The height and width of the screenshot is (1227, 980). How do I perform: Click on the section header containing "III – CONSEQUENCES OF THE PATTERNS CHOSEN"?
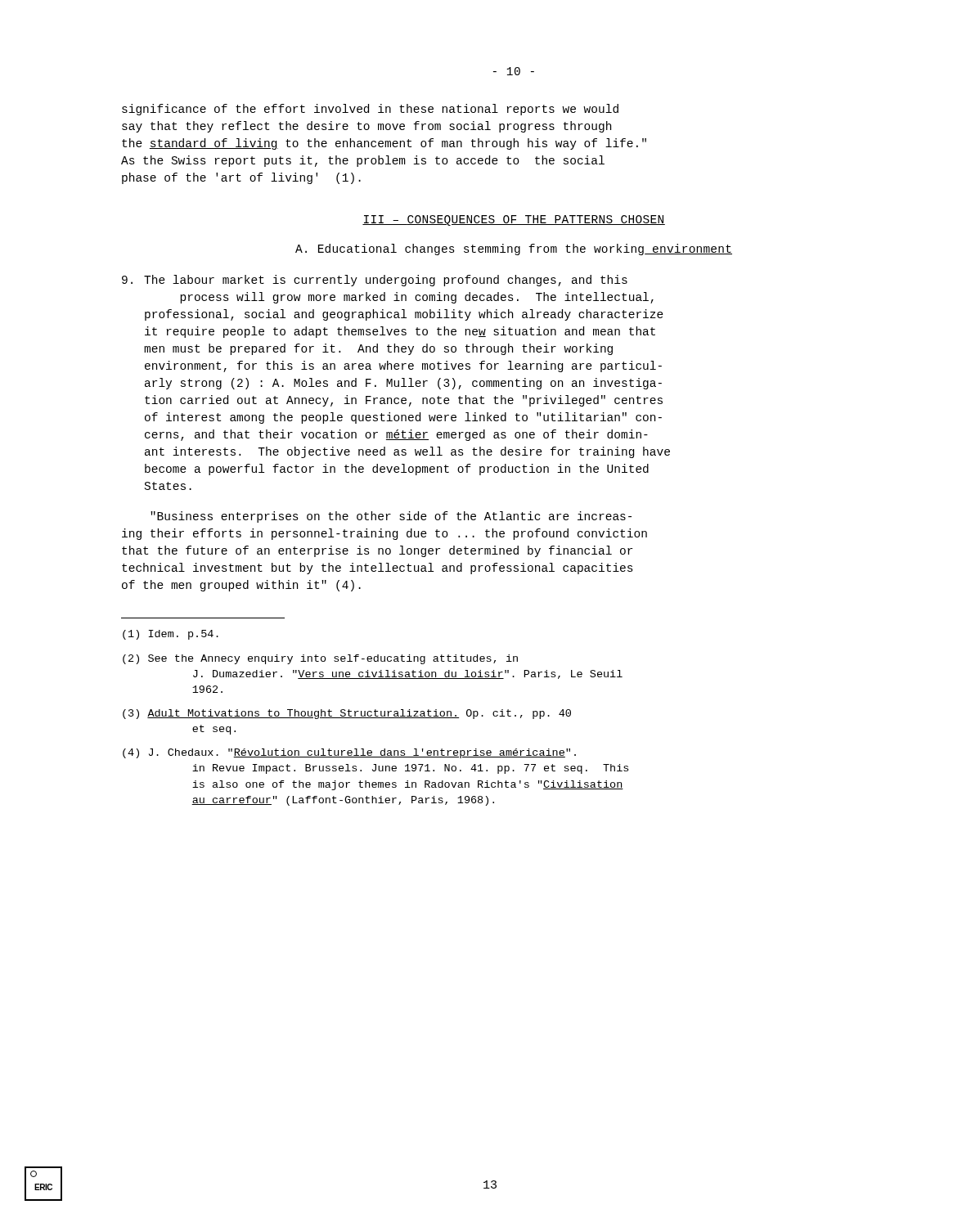pyautogui.click(x=514, y=220)
